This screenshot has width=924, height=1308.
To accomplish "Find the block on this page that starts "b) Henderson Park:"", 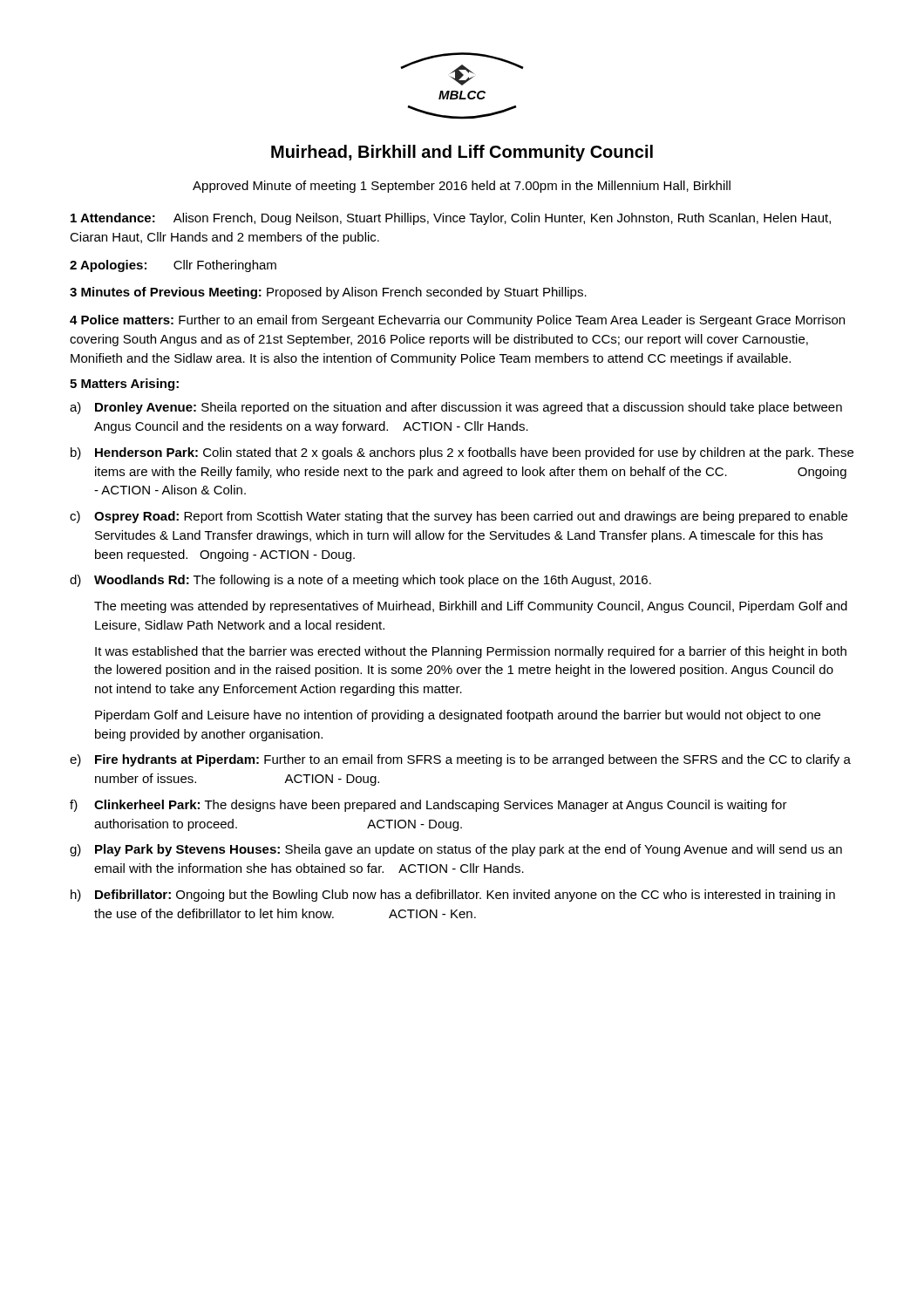I will tap(462, 471).
